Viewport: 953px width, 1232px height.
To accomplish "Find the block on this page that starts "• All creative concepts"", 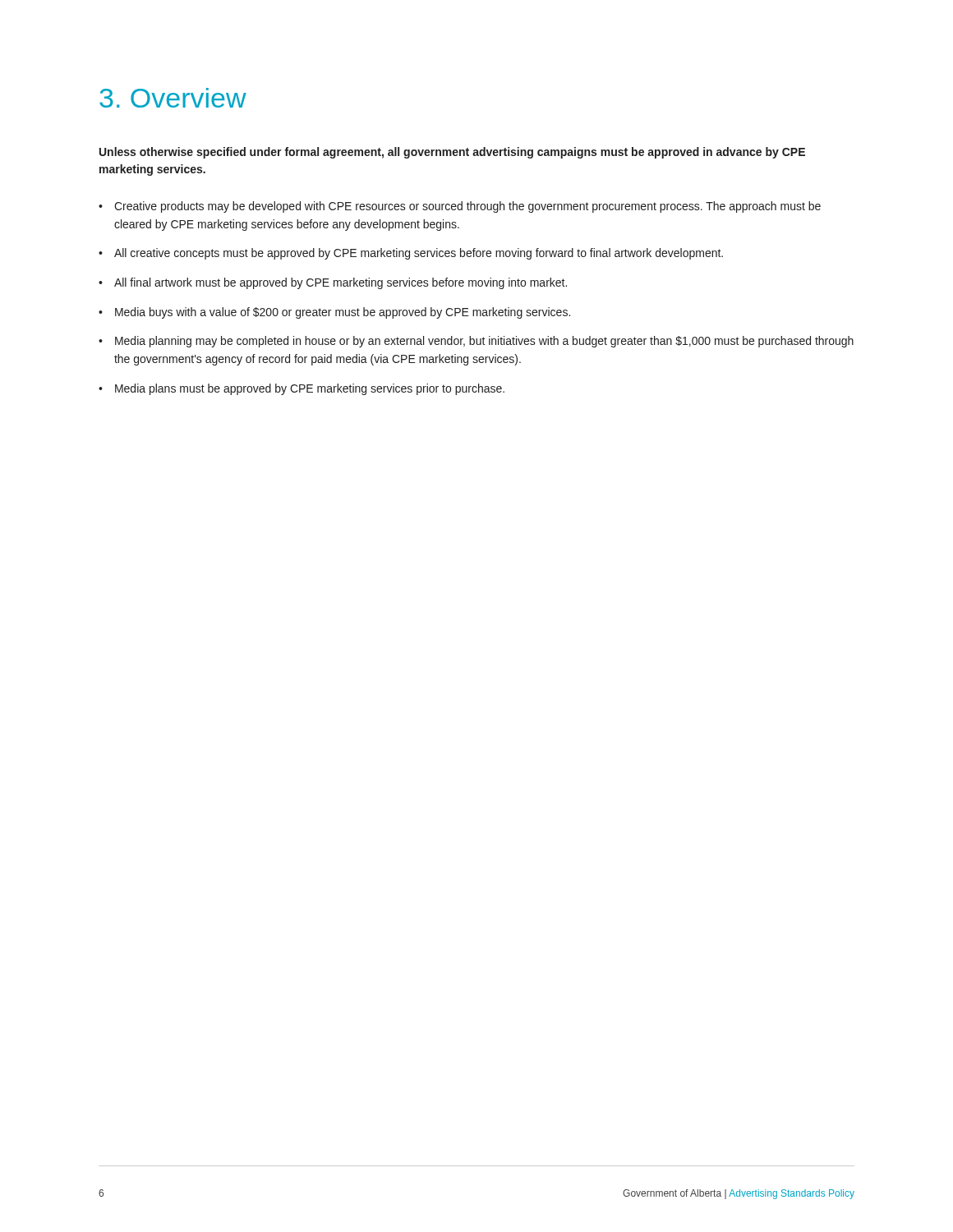I will (x=411, y=254).
